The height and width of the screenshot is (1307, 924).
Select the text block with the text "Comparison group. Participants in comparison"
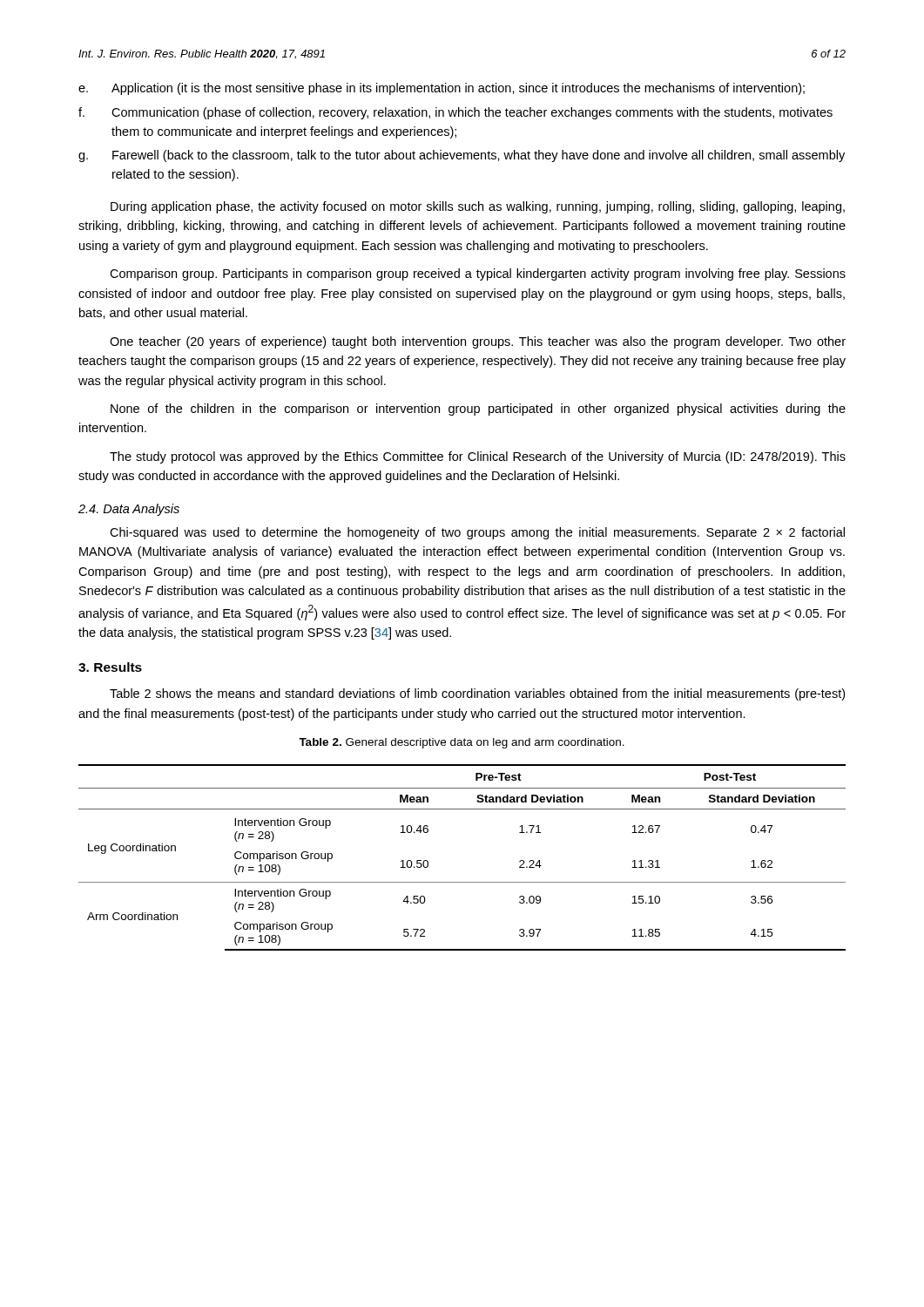(x=462, y=293)
